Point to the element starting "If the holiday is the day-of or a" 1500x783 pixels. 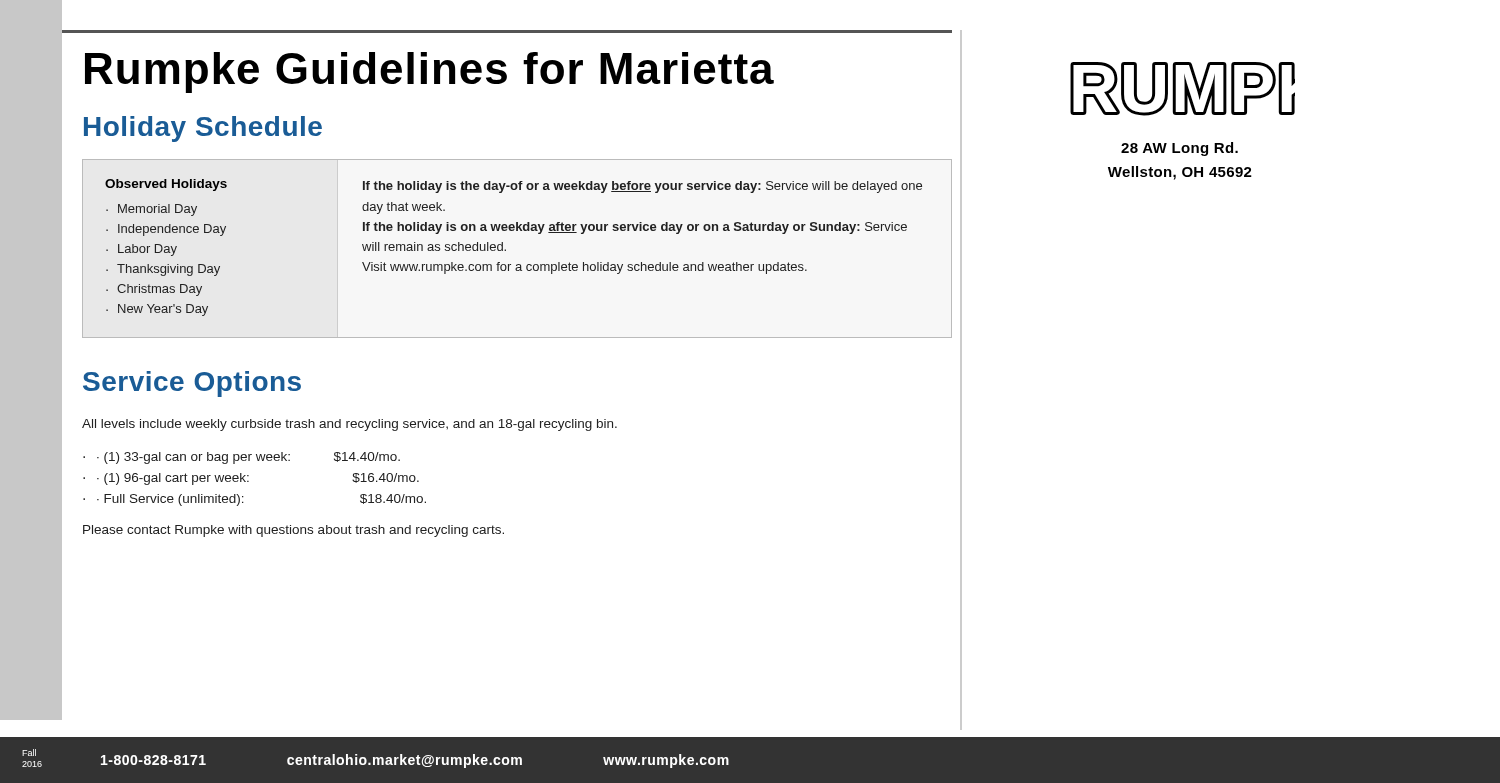pos(644,197)
